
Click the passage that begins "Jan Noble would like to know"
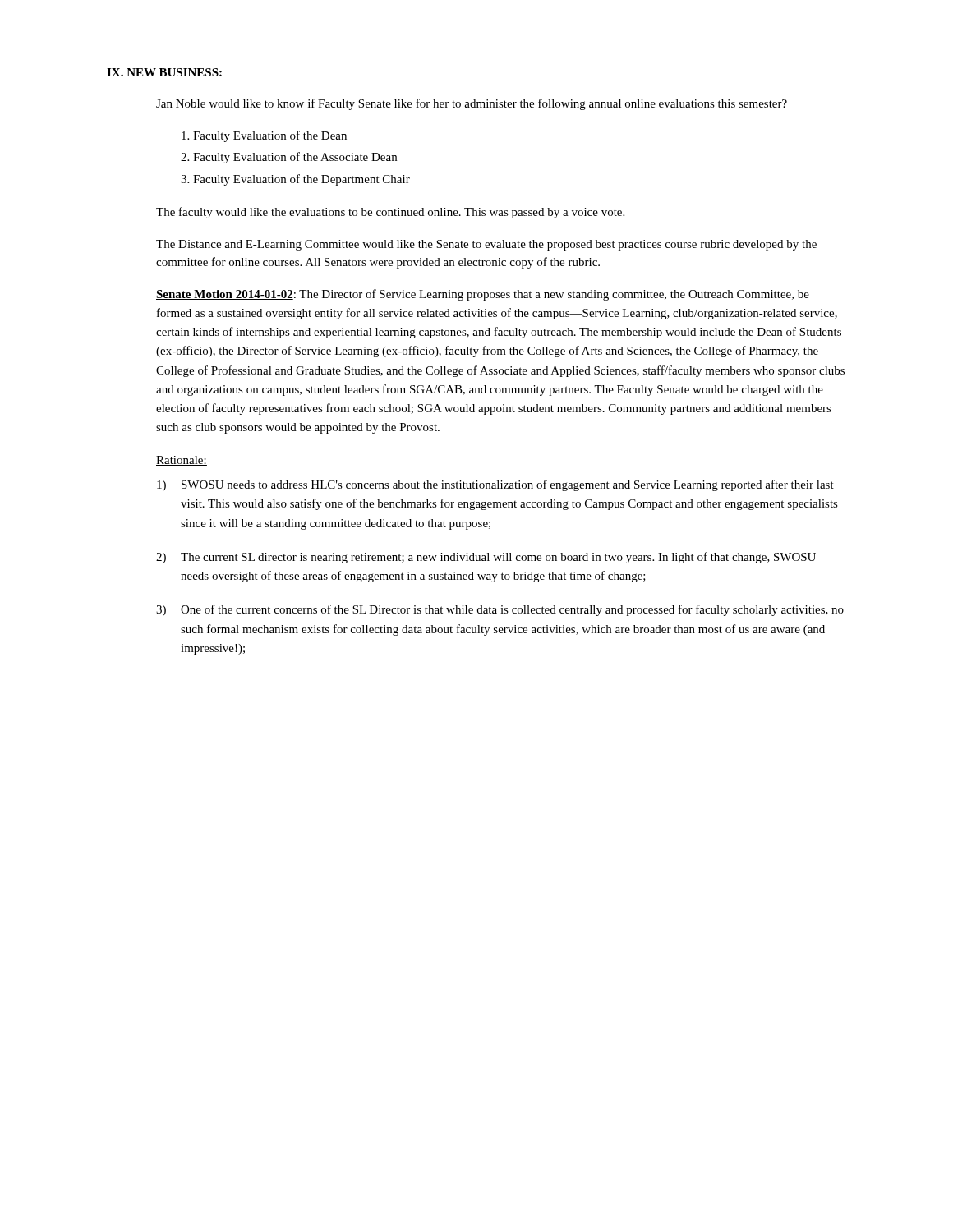pos(472,103)
